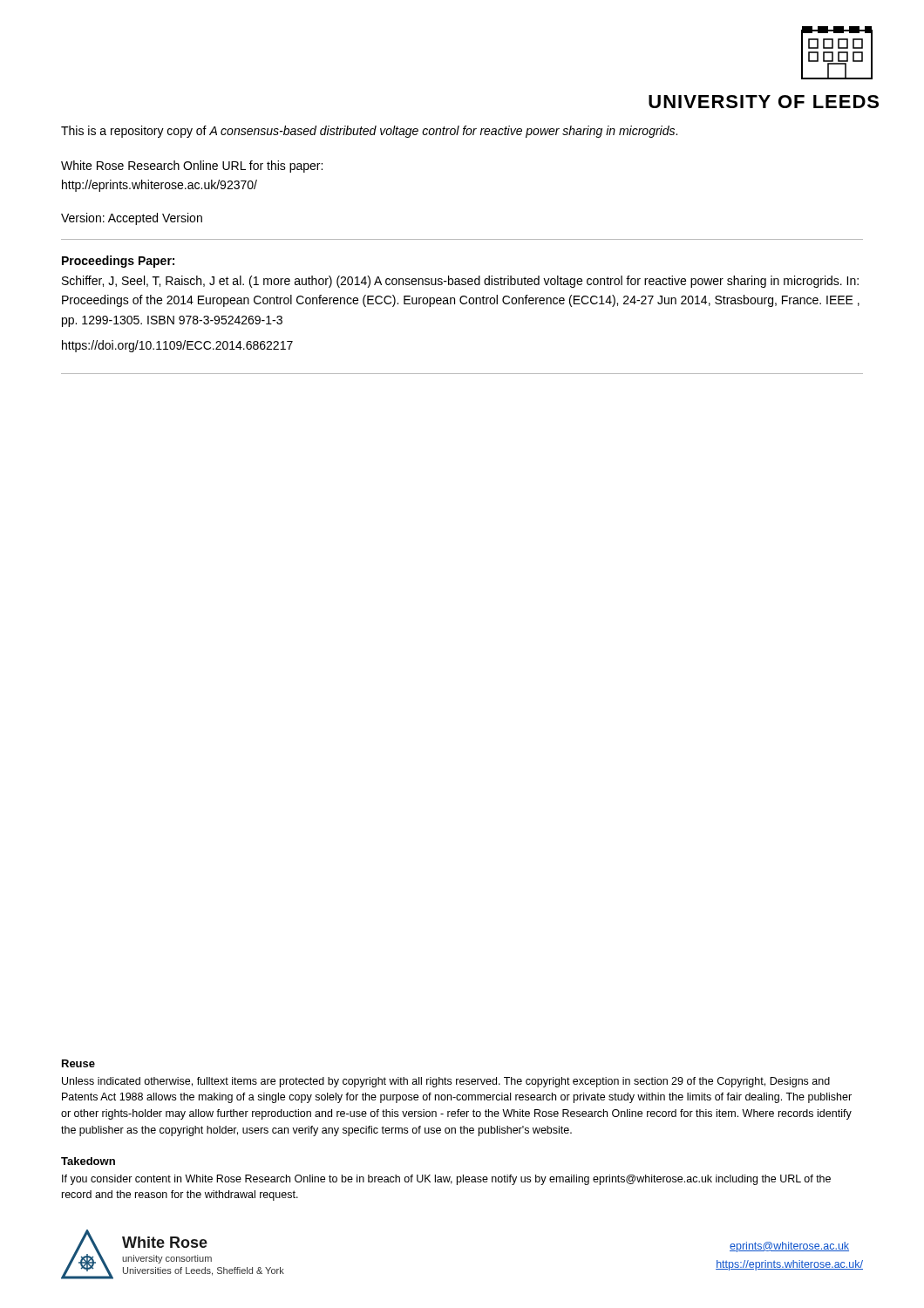The width and height of the screenshot is (924, 1308).
Task: Find the block on this page that starts "If you consider content in White"
Action: (x=446, y=1187)
